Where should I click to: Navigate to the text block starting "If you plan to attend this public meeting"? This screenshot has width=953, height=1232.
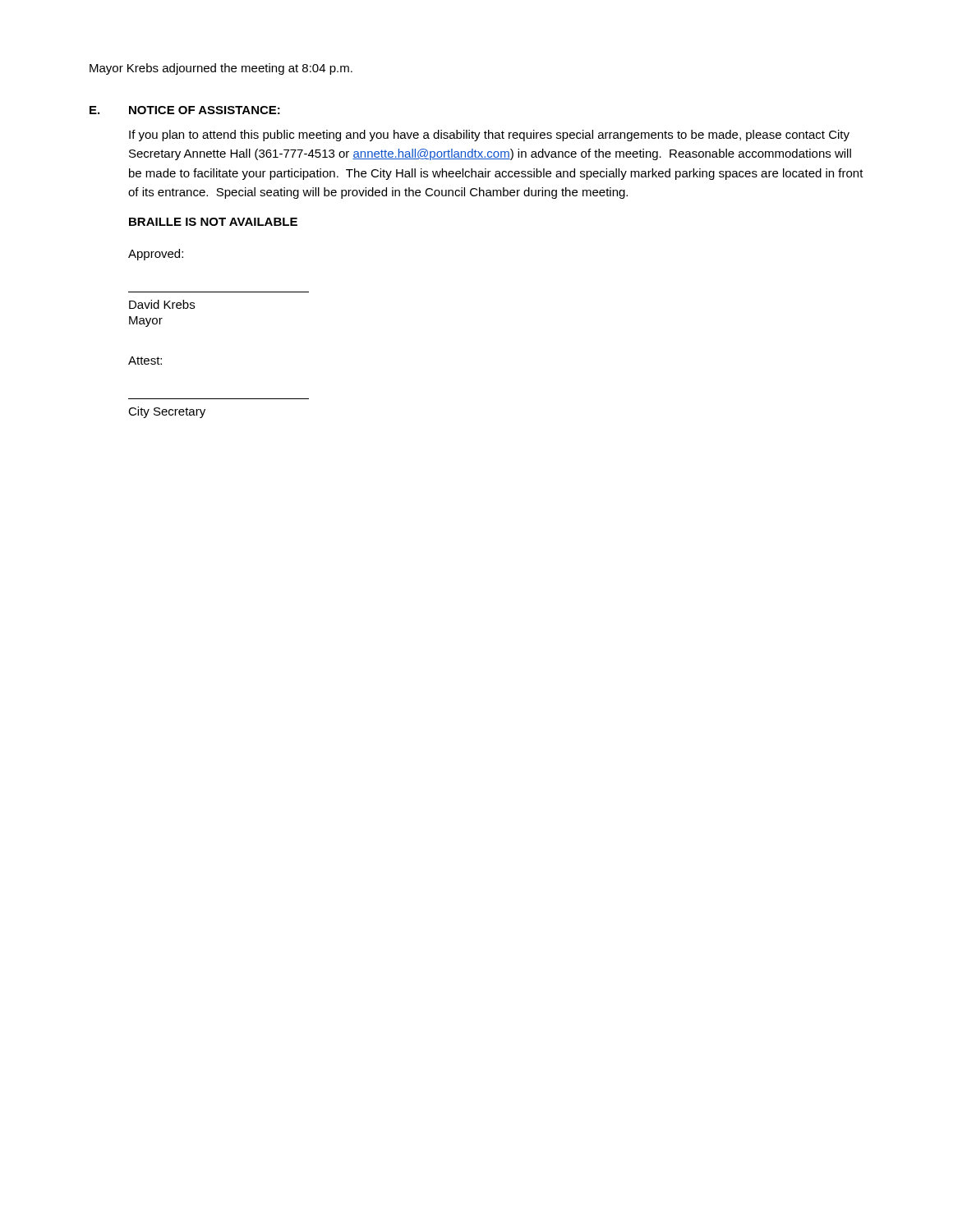coord(496,163)
